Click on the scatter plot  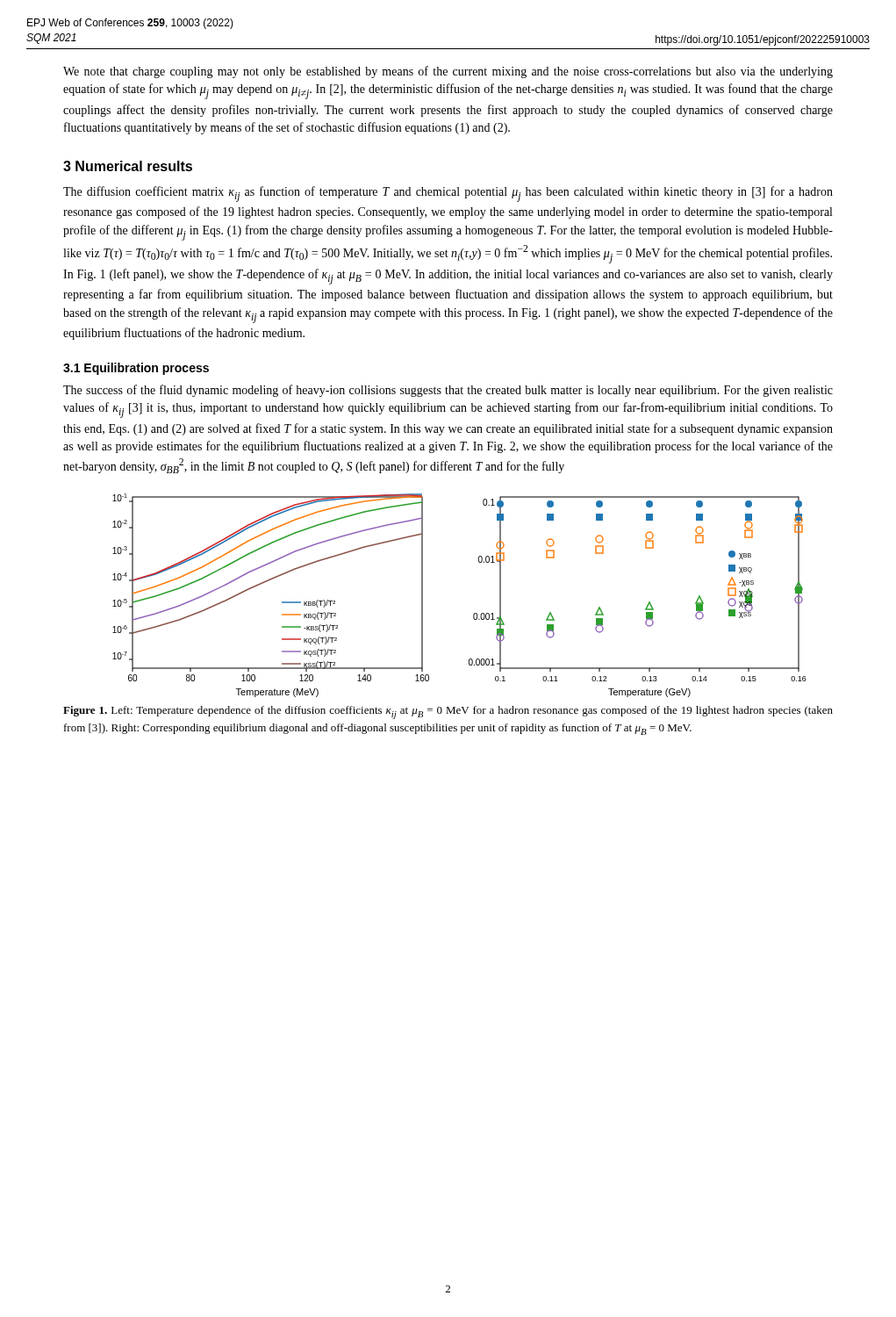[636, 593]
